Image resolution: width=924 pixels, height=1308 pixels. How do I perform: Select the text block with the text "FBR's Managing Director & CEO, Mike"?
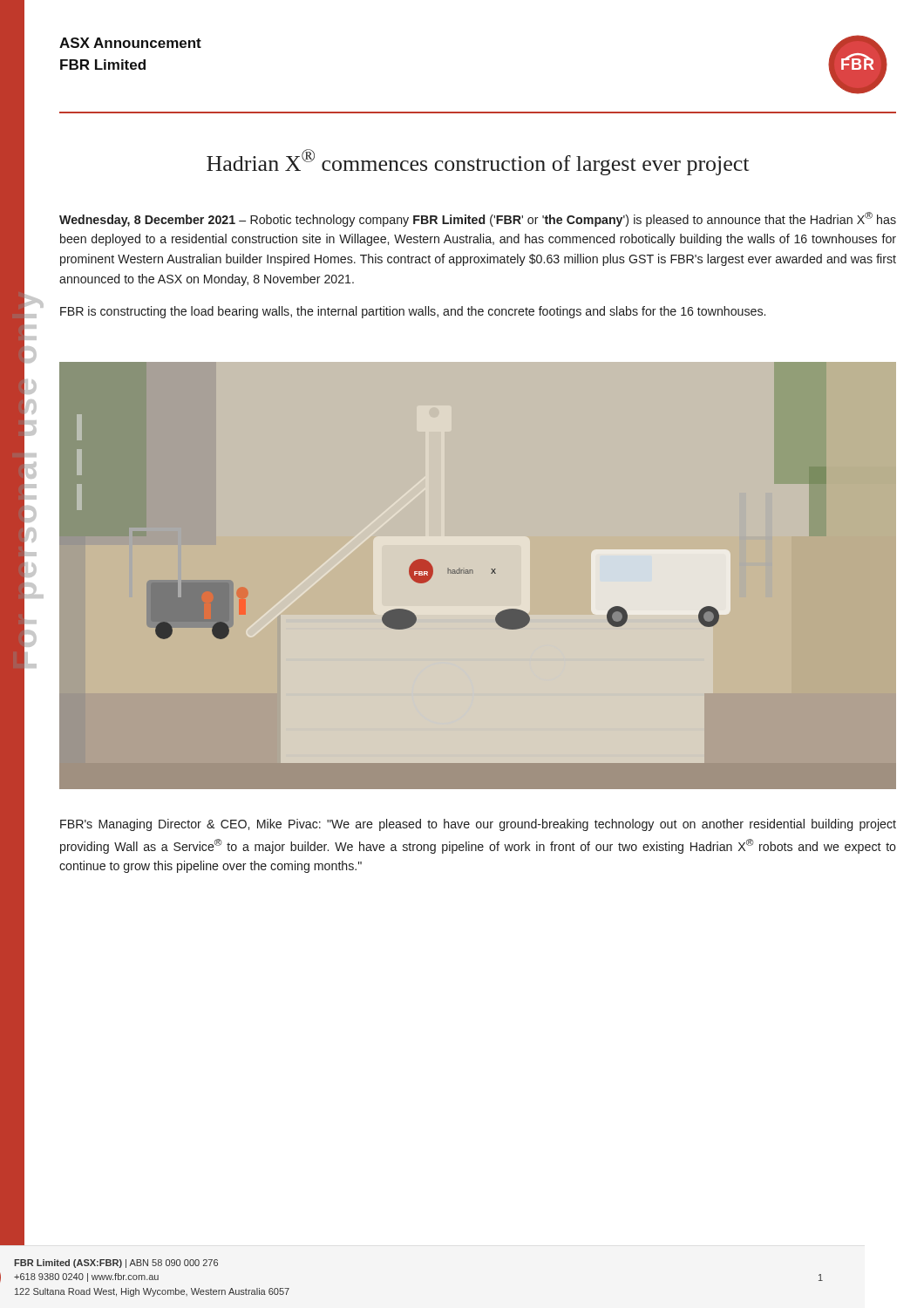pyautogui.click(x=478, y=846)
